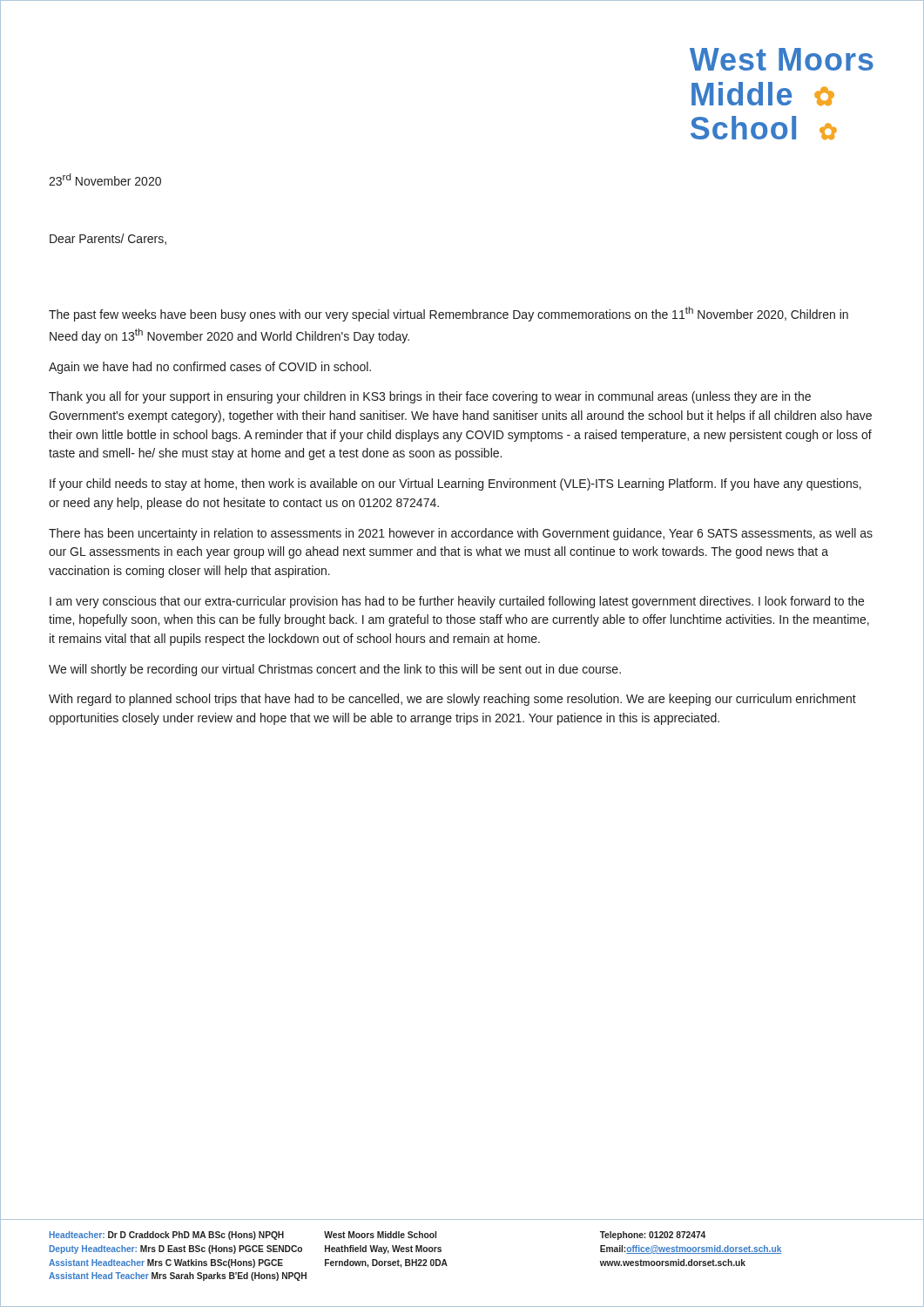Screen dimensions: 1307x924
Task: Find the text block containing "There has been"
Action: click(x=461, y=552)
